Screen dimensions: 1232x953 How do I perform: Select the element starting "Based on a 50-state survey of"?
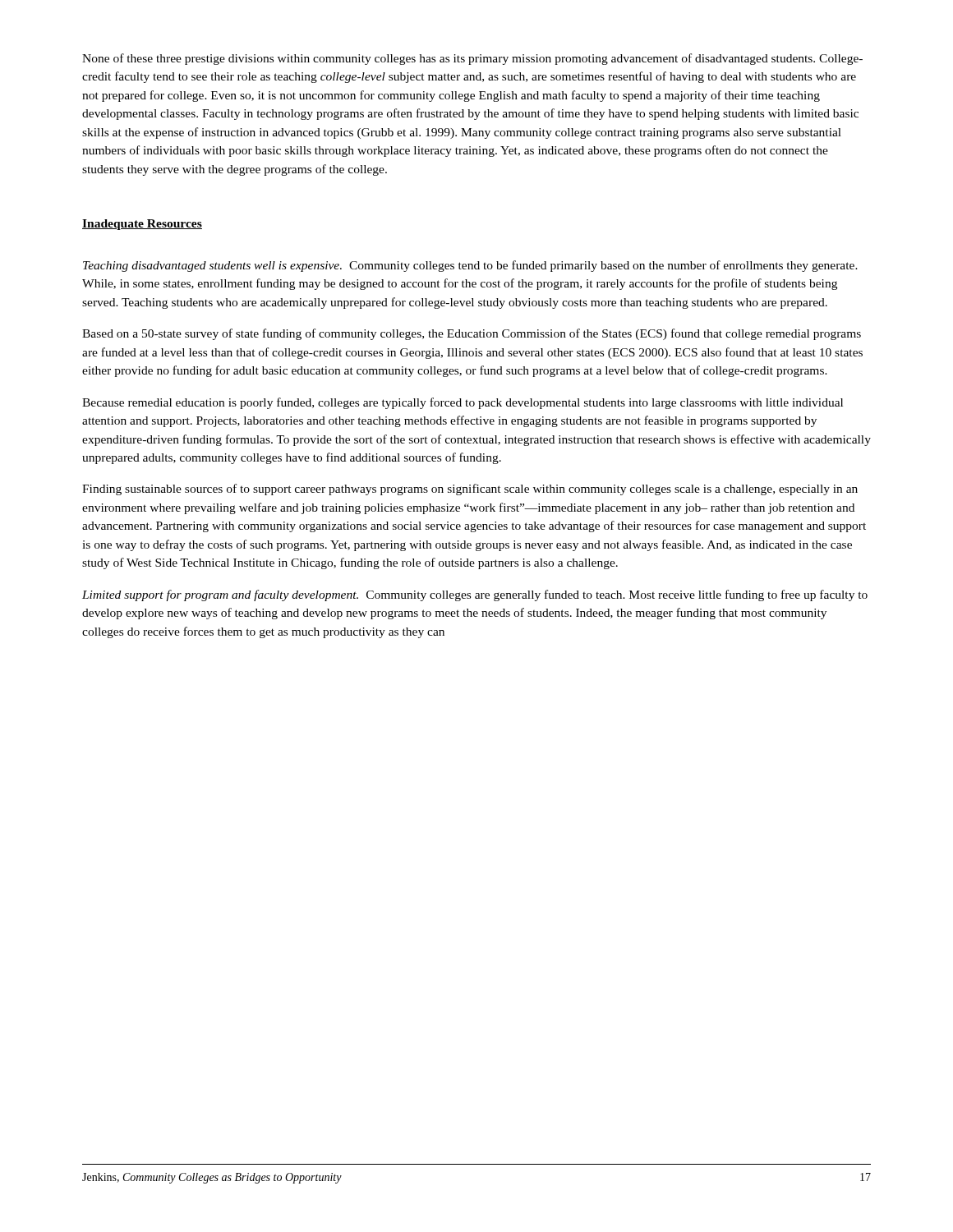(x=476, y=352)
